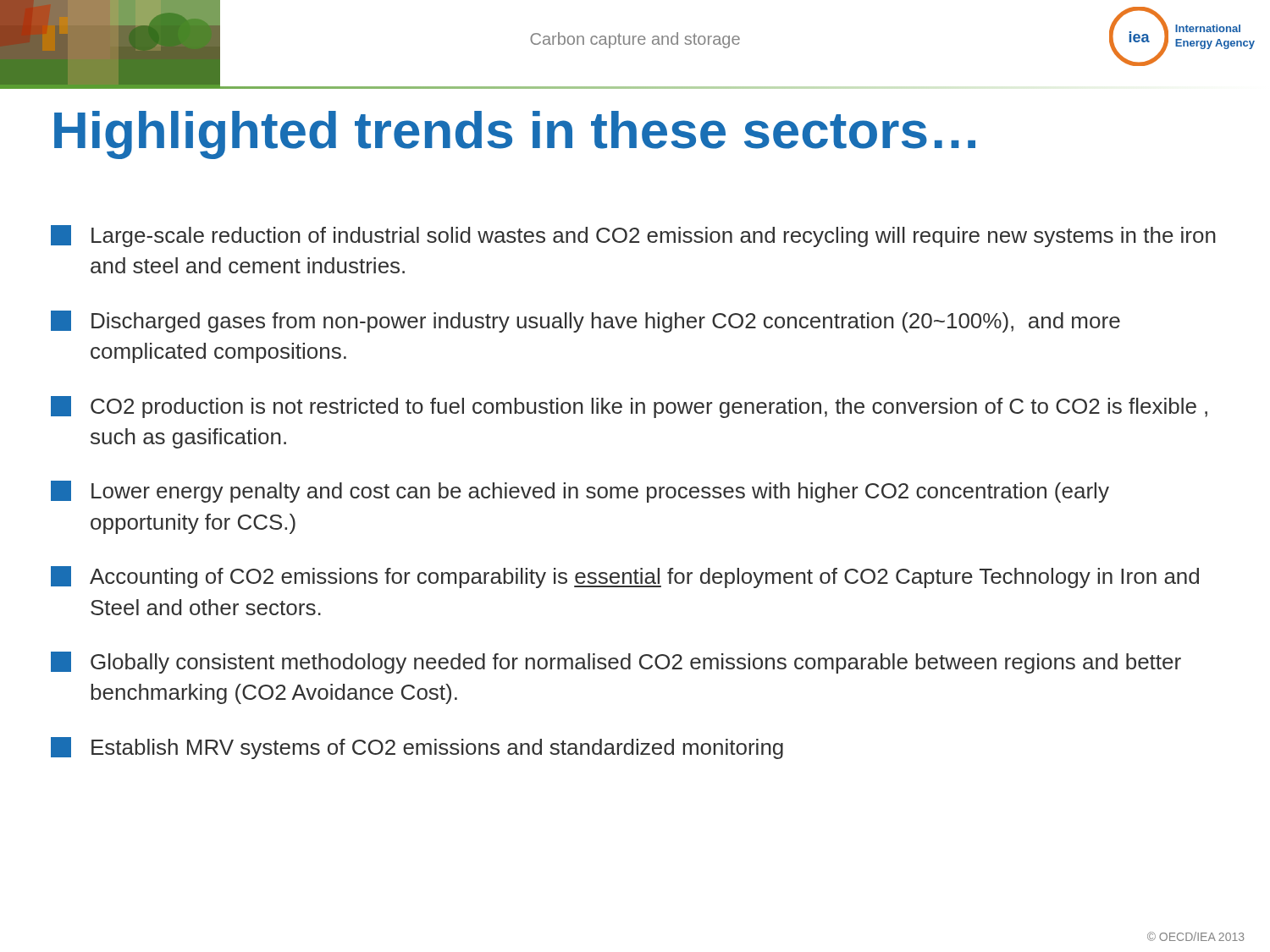Locate the list item containing "CO2 production is not restricted to fuel combustion"
This screenshot has width=1270, height=952.
635,421
